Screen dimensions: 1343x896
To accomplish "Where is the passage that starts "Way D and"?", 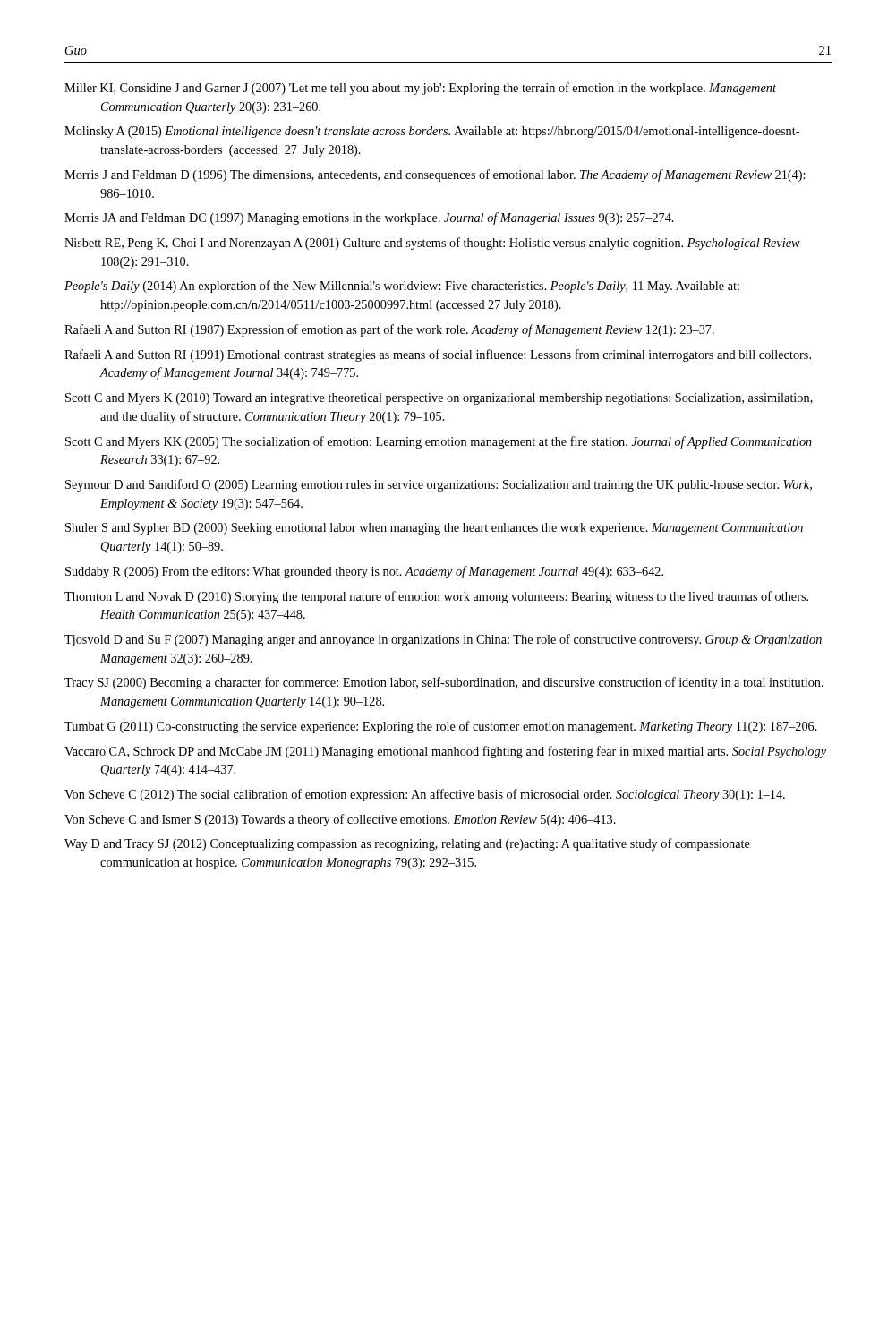I will (407, 853).
